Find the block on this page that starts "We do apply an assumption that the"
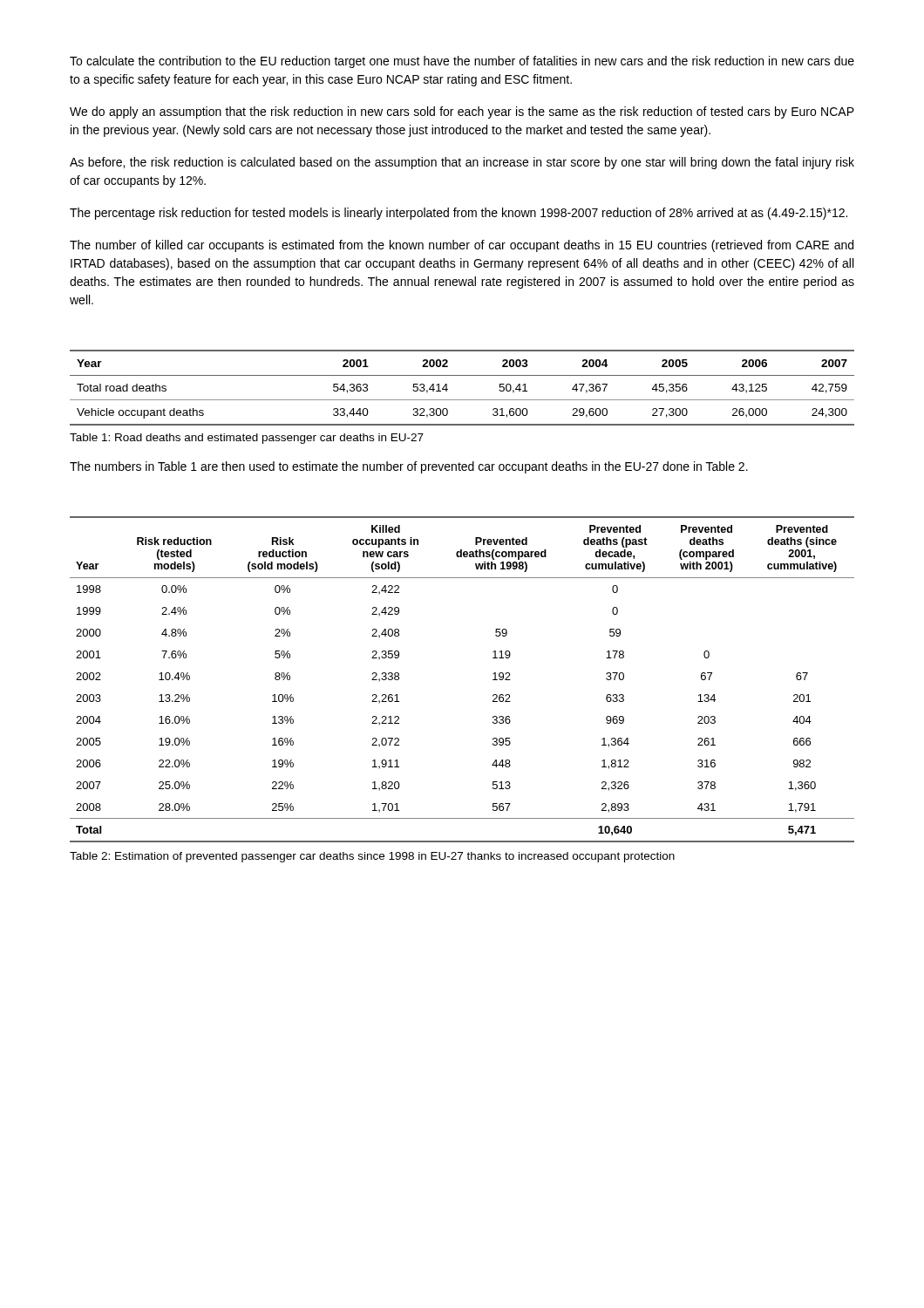Screen dimensions: 1308x924 coord(462,121)
